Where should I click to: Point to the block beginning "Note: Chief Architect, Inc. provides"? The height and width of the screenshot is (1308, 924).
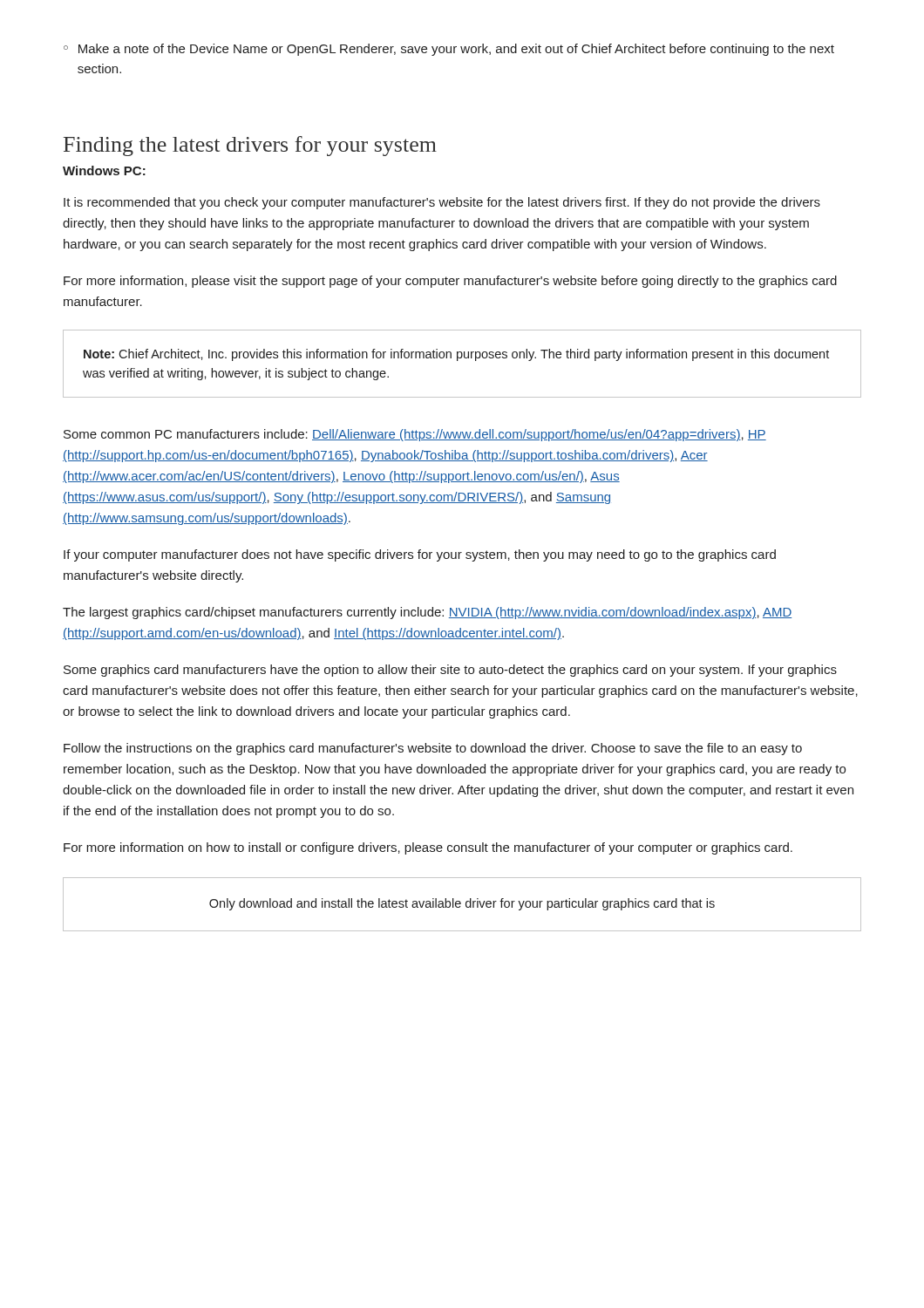456,363
